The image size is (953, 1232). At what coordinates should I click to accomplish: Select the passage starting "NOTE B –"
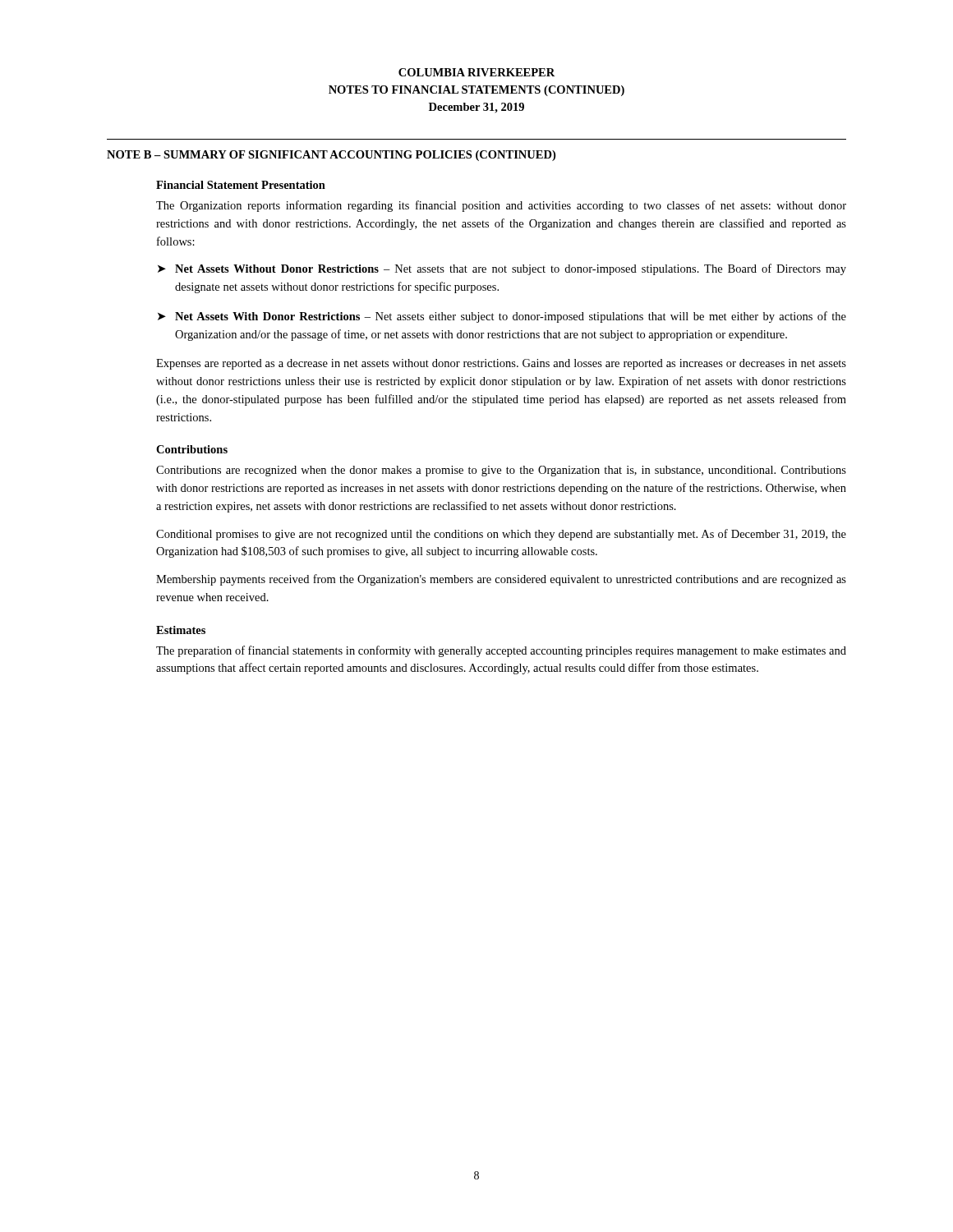point(331,154)
